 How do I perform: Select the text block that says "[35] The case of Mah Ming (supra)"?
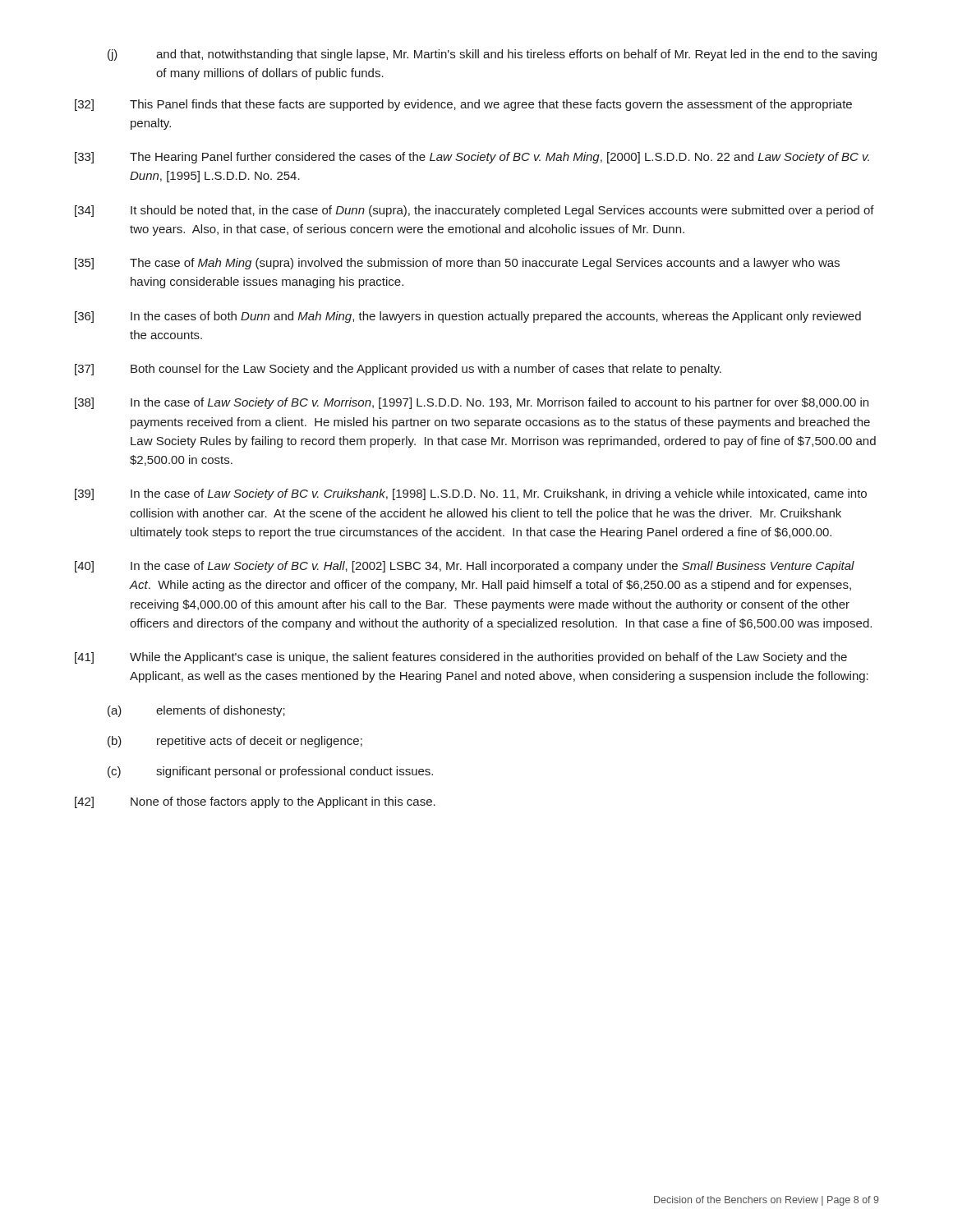click(476, 272)
